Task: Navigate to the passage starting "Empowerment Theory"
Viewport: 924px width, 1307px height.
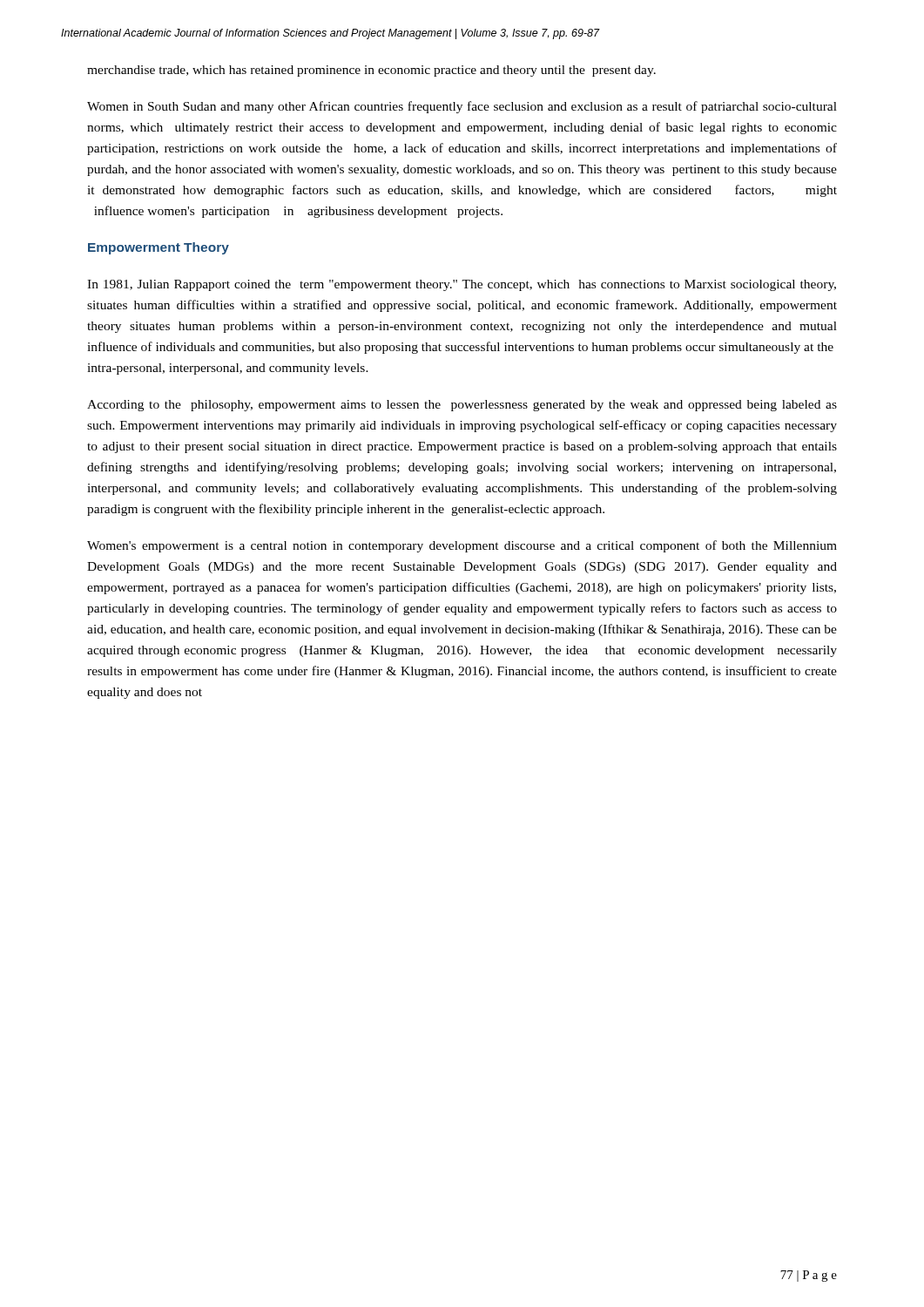Action: click(x=158, y=248)
